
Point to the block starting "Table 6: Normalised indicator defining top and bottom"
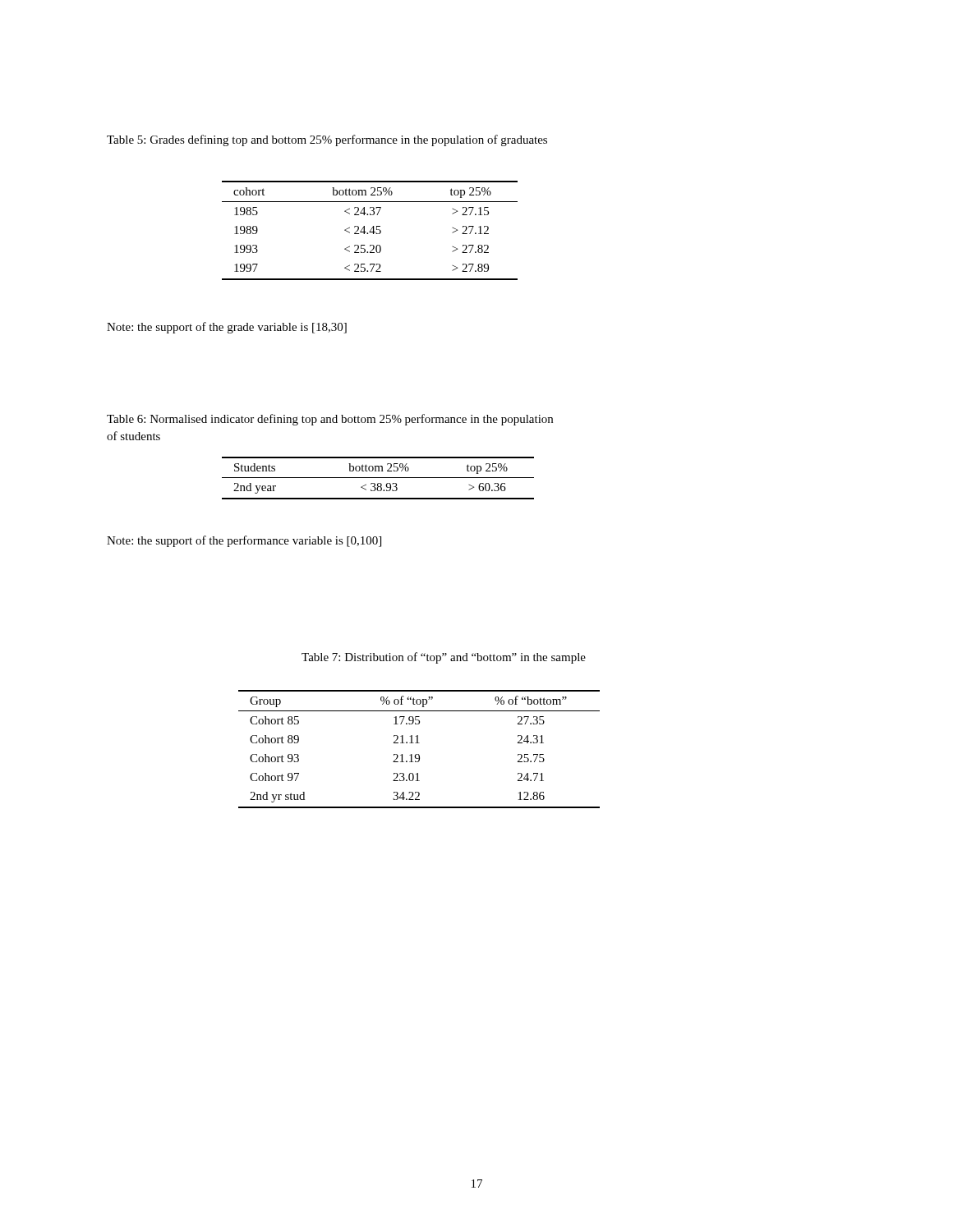click(330, 428)
